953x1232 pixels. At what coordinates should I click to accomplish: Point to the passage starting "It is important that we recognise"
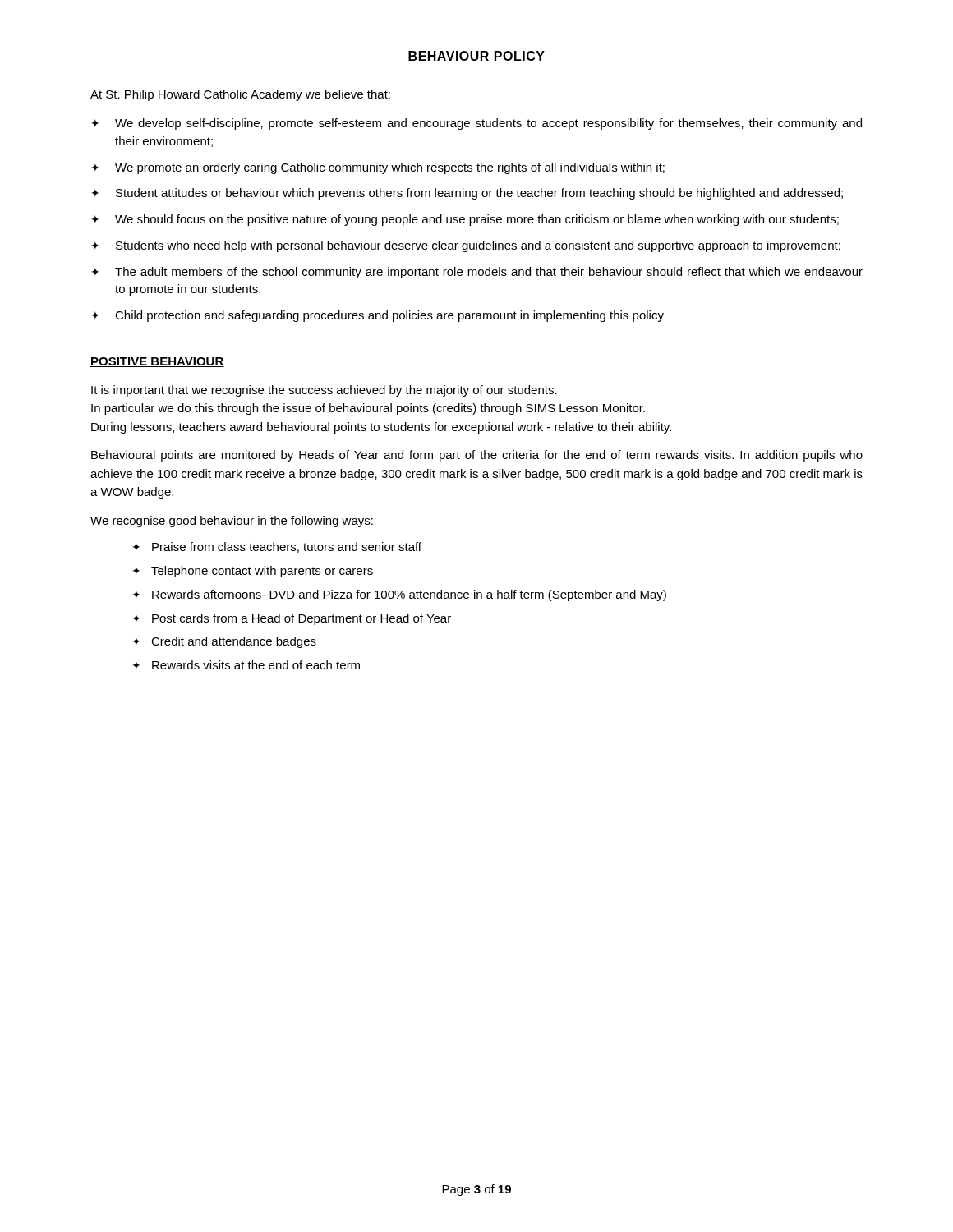[381, 408]
